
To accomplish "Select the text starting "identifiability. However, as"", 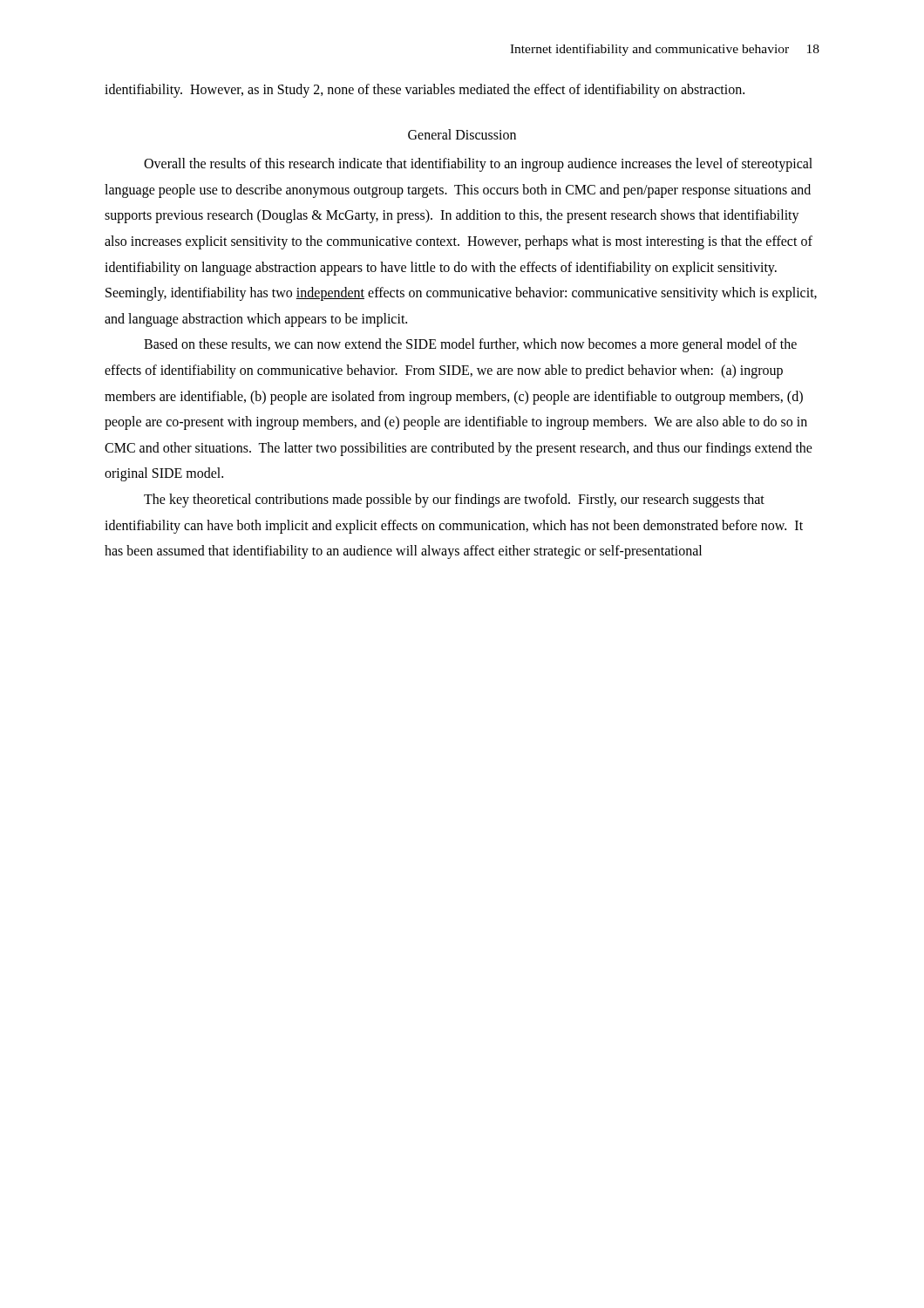I will click(425, 89).
